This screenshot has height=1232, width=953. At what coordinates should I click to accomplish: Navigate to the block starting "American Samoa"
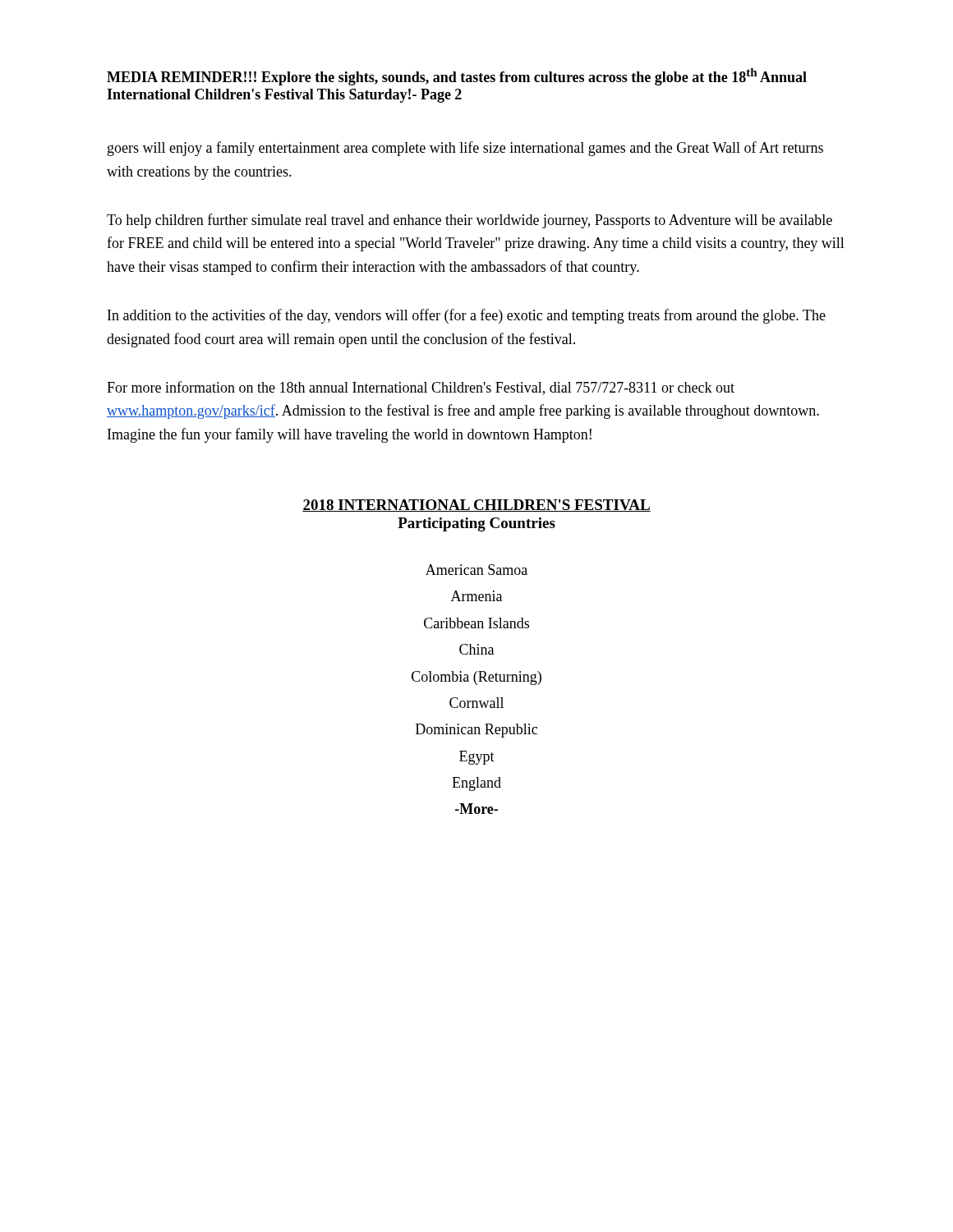476,570
